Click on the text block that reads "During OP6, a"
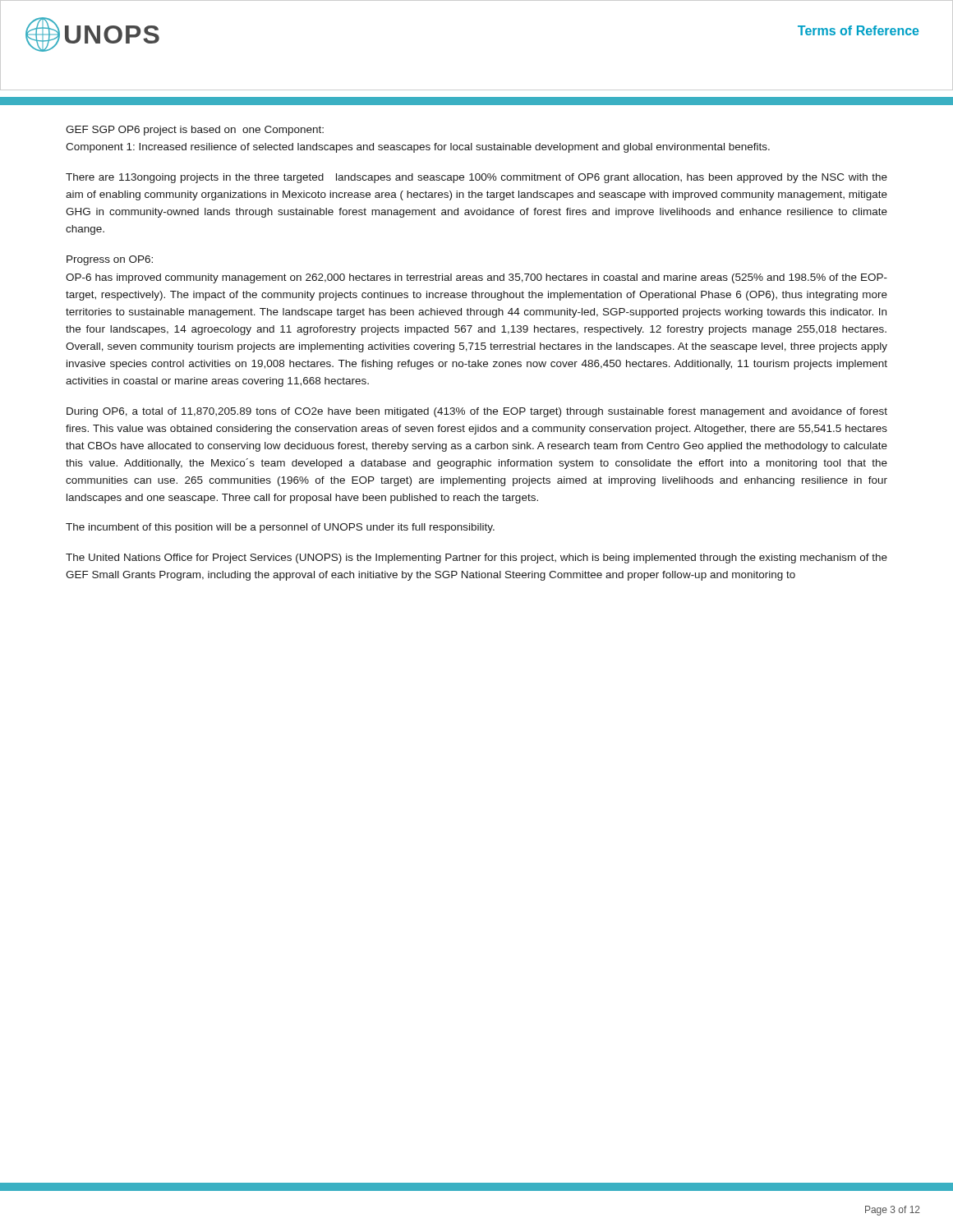953x1232 pixels. pos(476,454)
